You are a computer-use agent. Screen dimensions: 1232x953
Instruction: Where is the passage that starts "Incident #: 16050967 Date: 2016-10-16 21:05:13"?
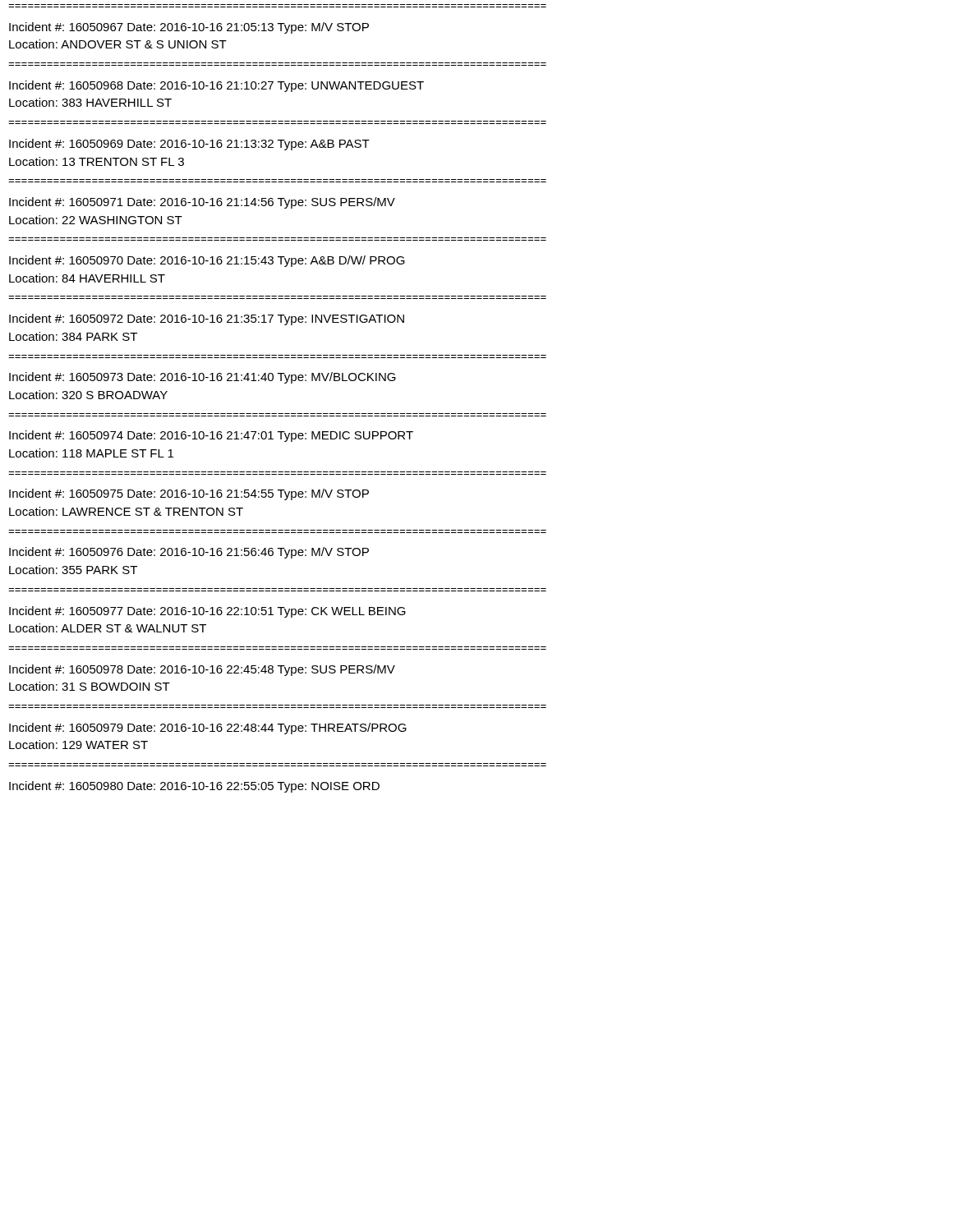point(189,28)
